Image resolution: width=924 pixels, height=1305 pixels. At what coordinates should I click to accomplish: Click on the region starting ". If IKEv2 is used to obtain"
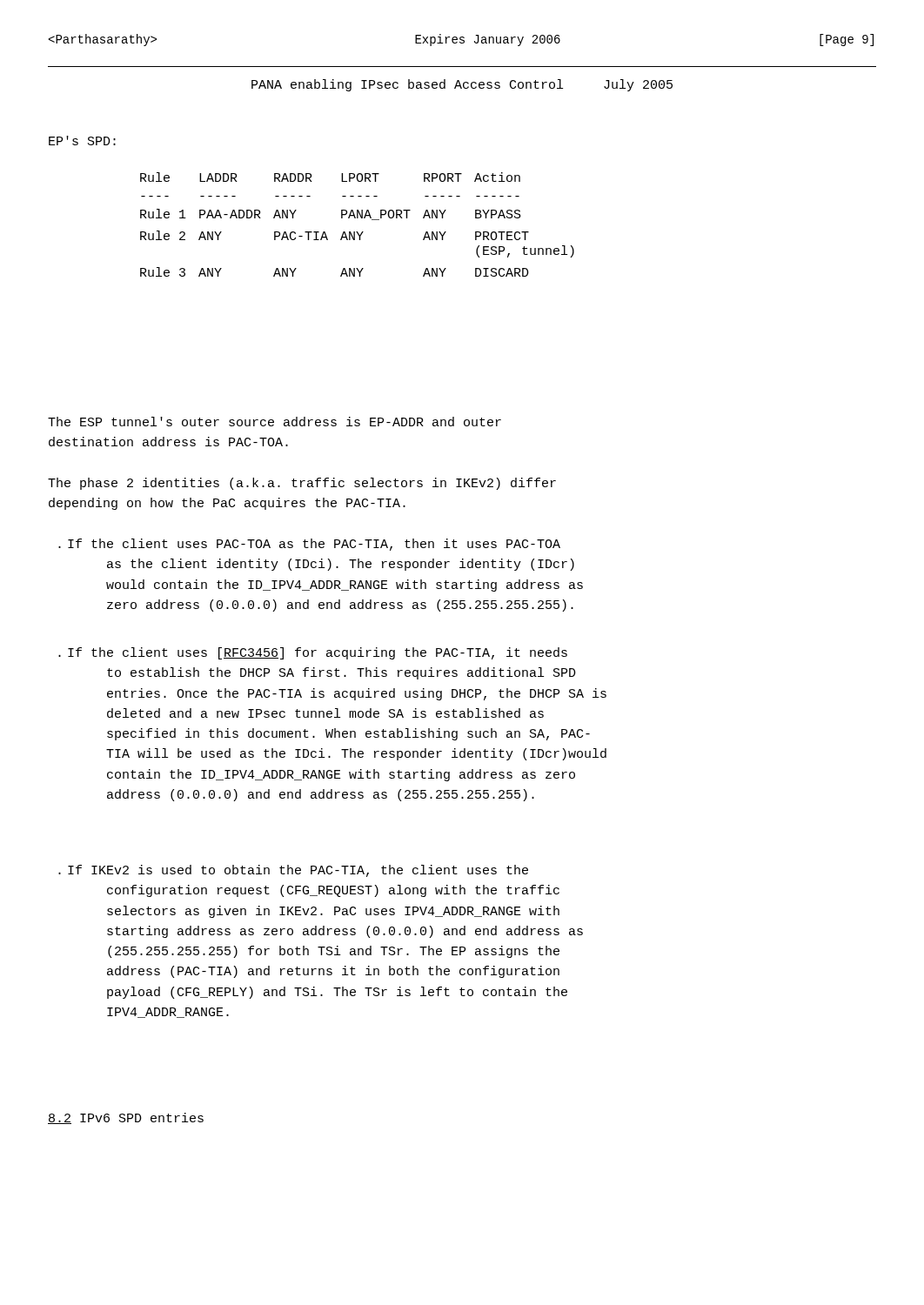(x=462, y=942)
